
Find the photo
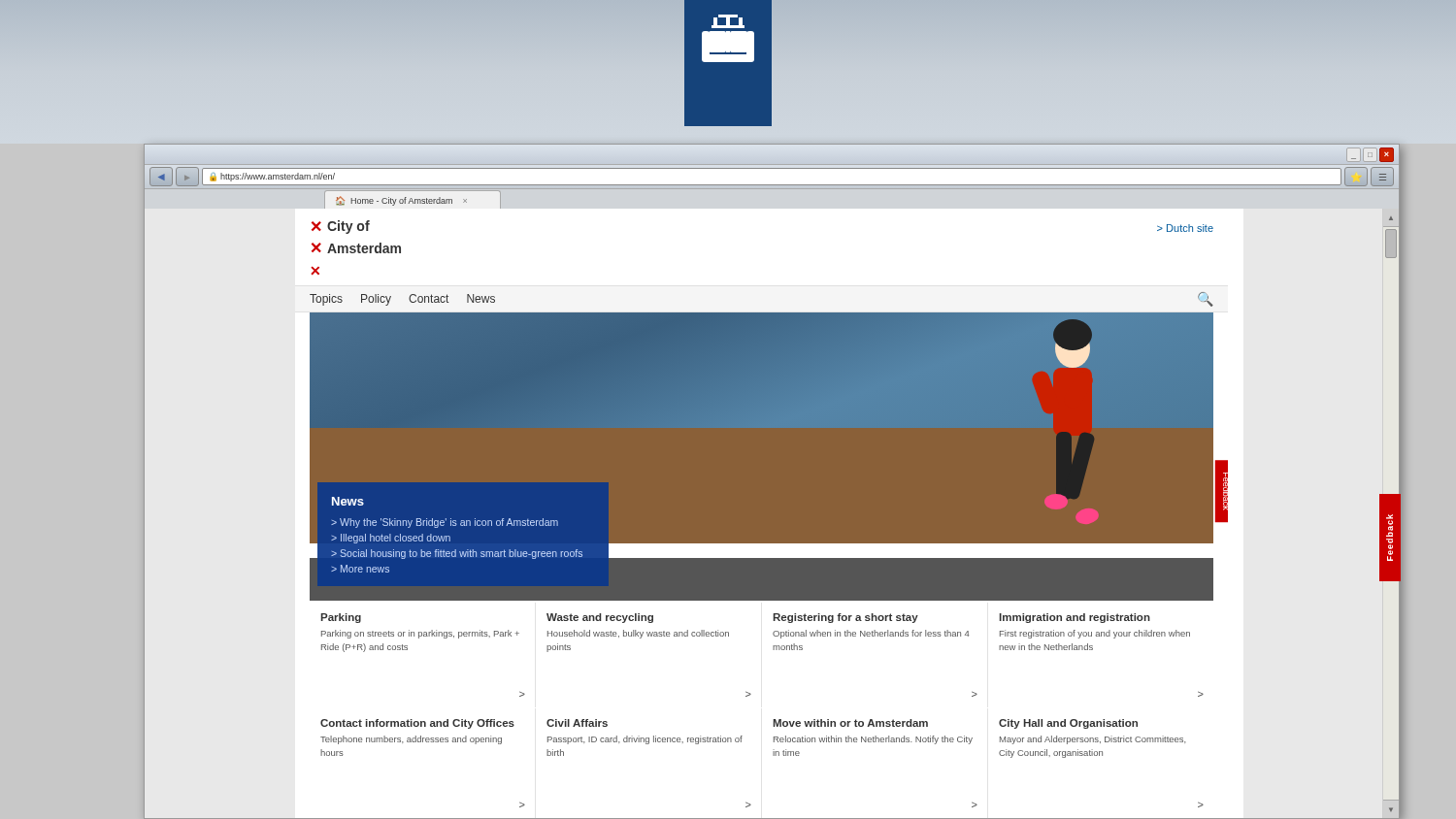(761, 457)
